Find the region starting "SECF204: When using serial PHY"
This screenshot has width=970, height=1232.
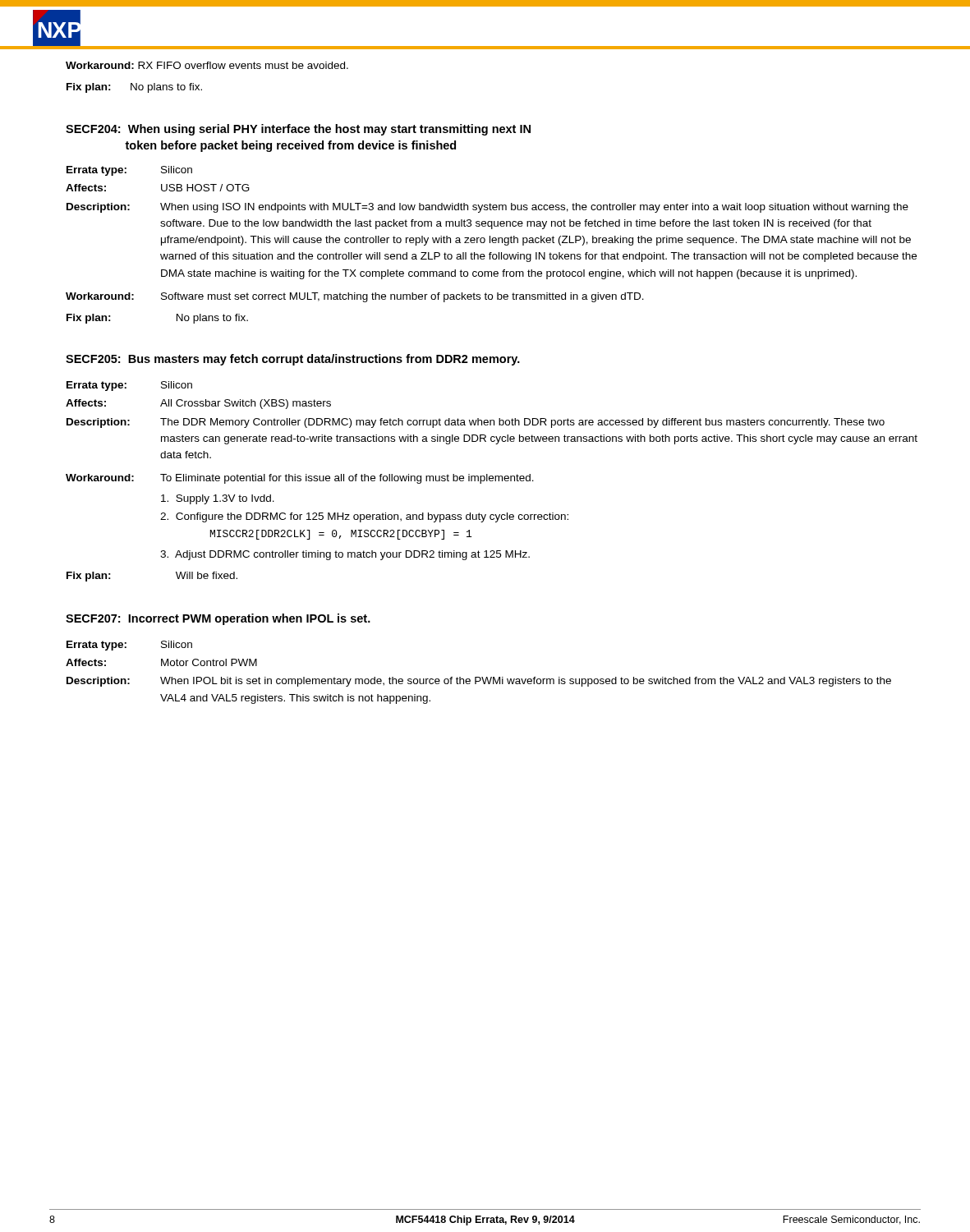click(299, 137)
